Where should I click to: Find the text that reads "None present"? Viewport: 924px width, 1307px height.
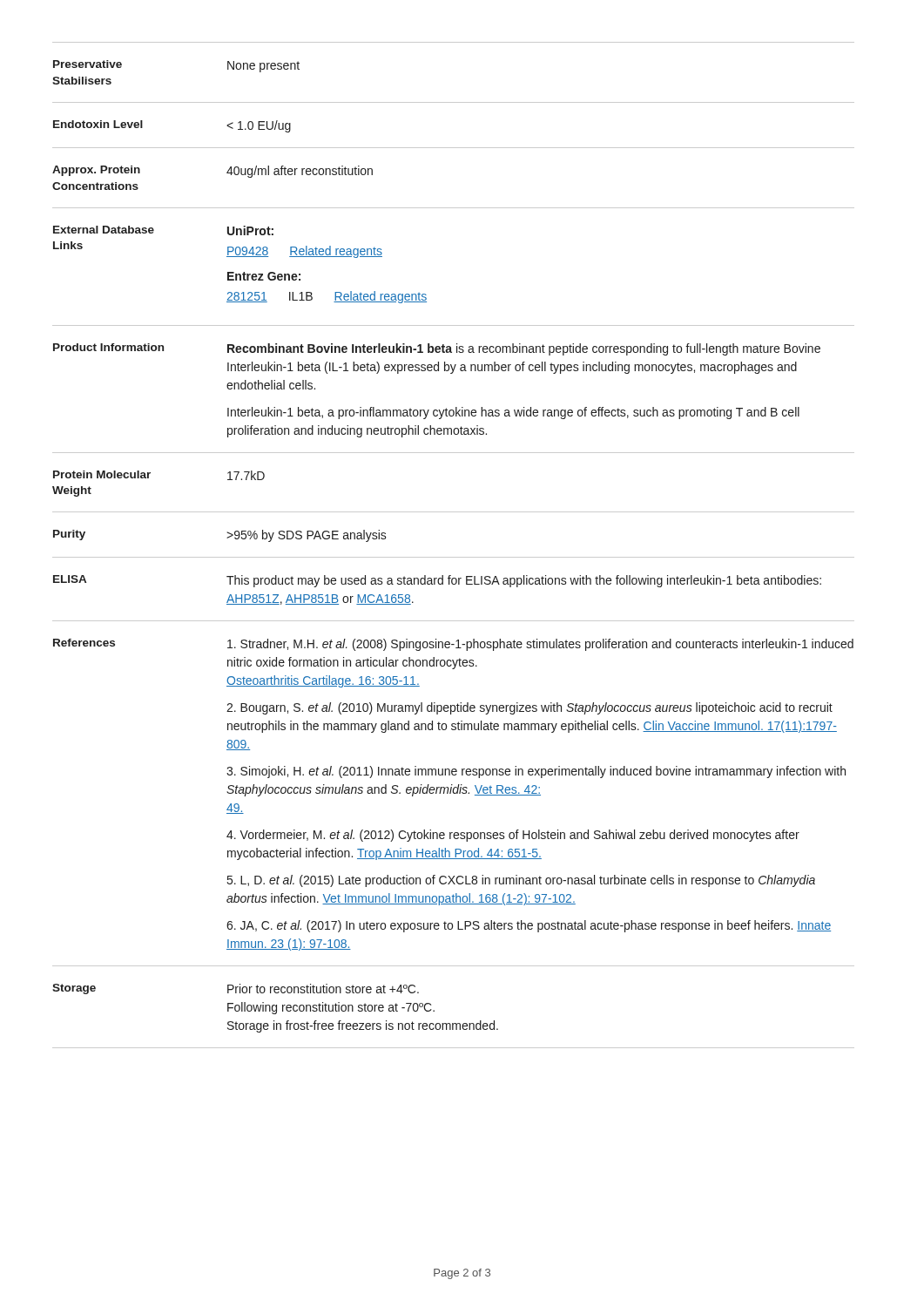coord(263,65)
